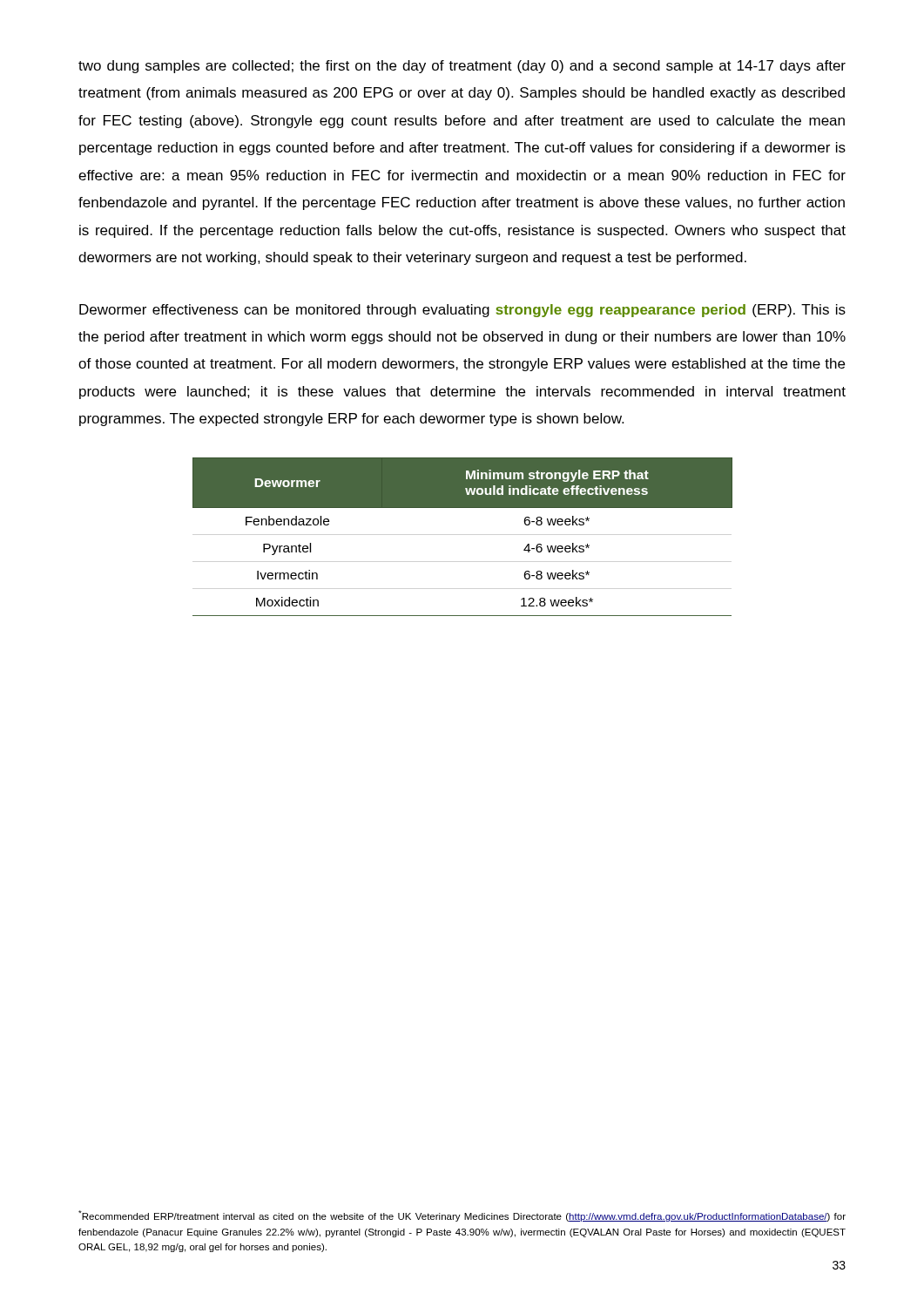Locate the block of text that opens with "Dewormer effectiveness can be monitored through evaluating"

(462, 364)
